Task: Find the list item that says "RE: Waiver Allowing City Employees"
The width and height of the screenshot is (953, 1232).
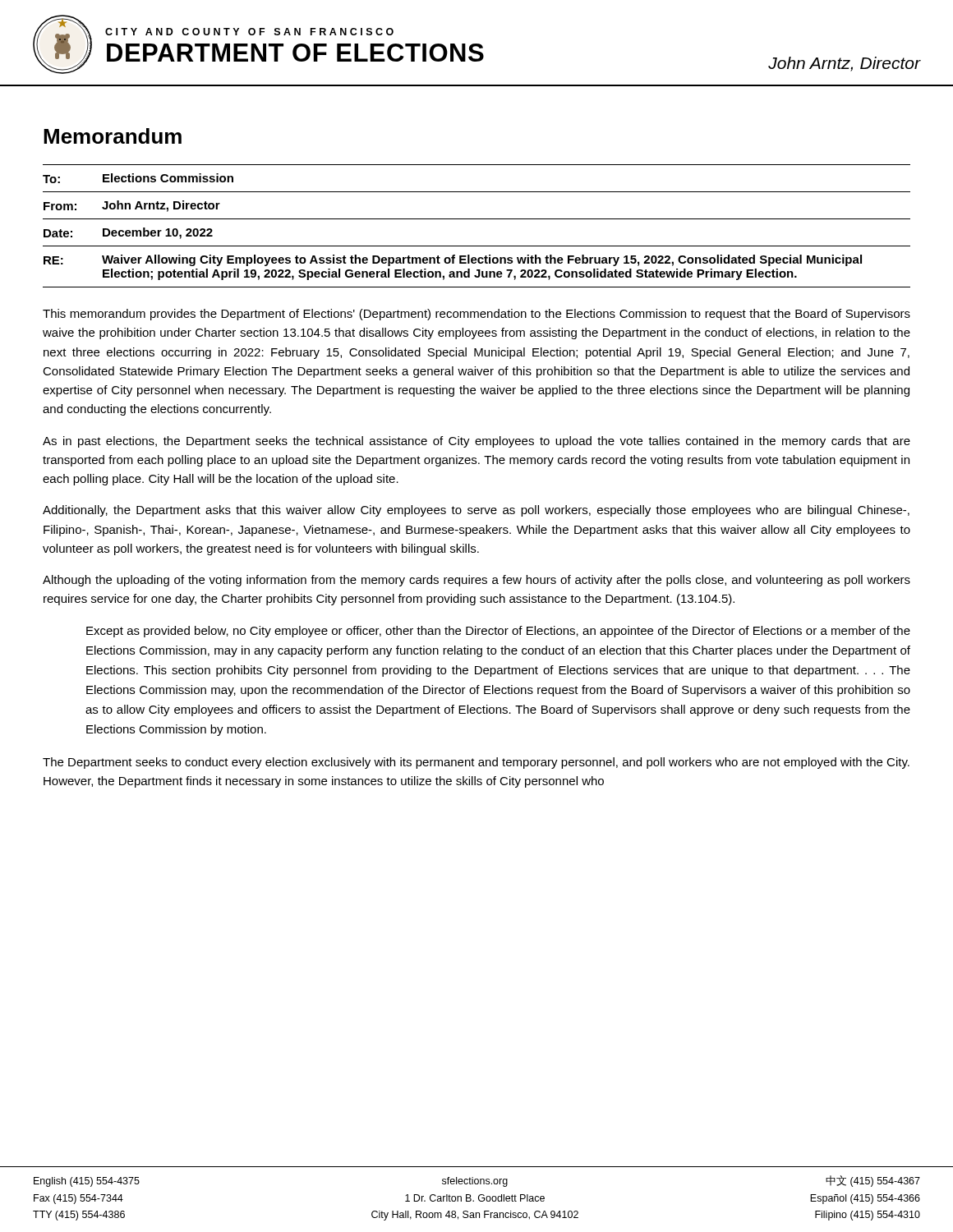Action: 476,266
